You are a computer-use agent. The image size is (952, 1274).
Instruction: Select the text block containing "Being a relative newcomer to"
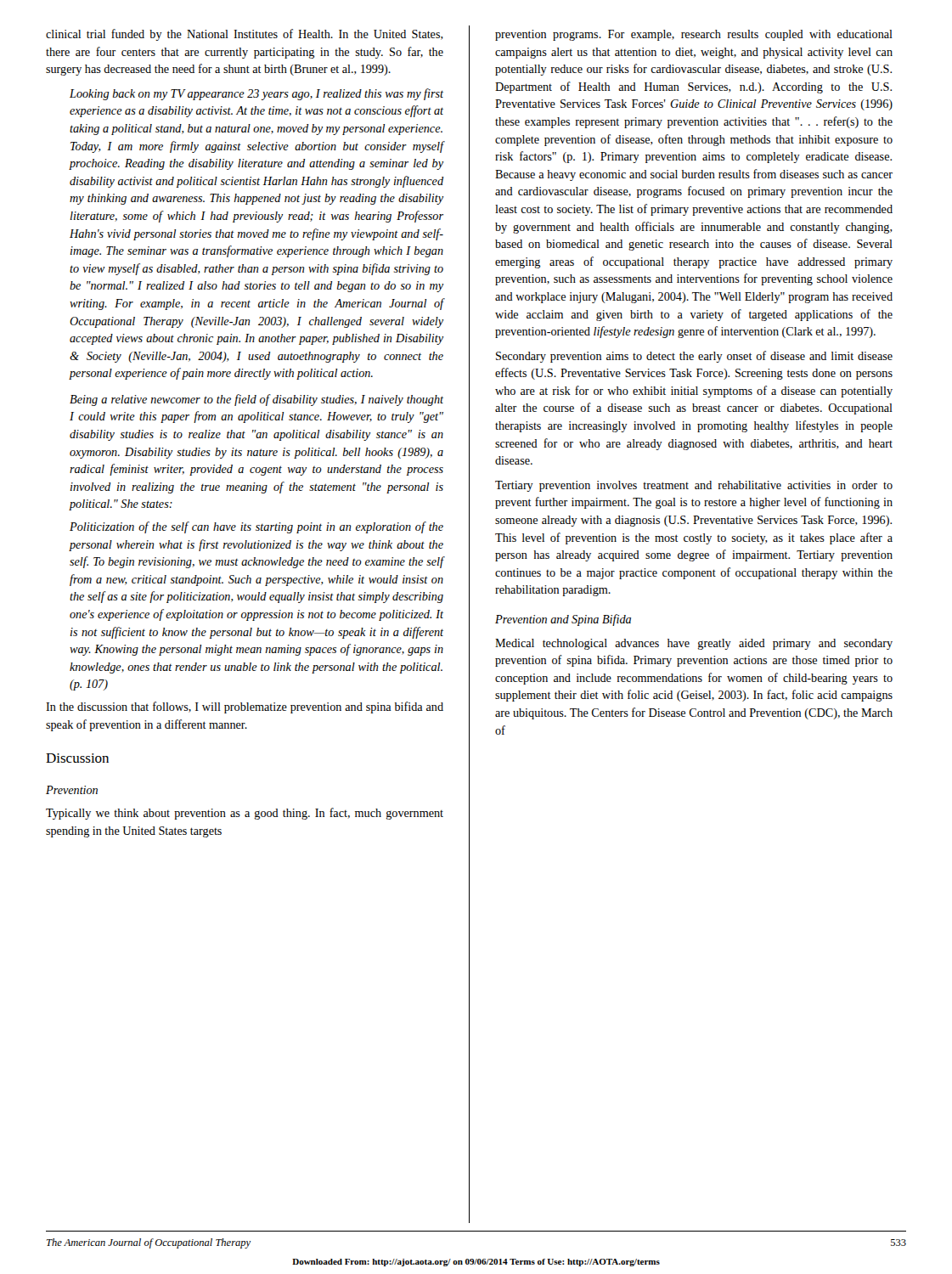click(x=256, y=452)
